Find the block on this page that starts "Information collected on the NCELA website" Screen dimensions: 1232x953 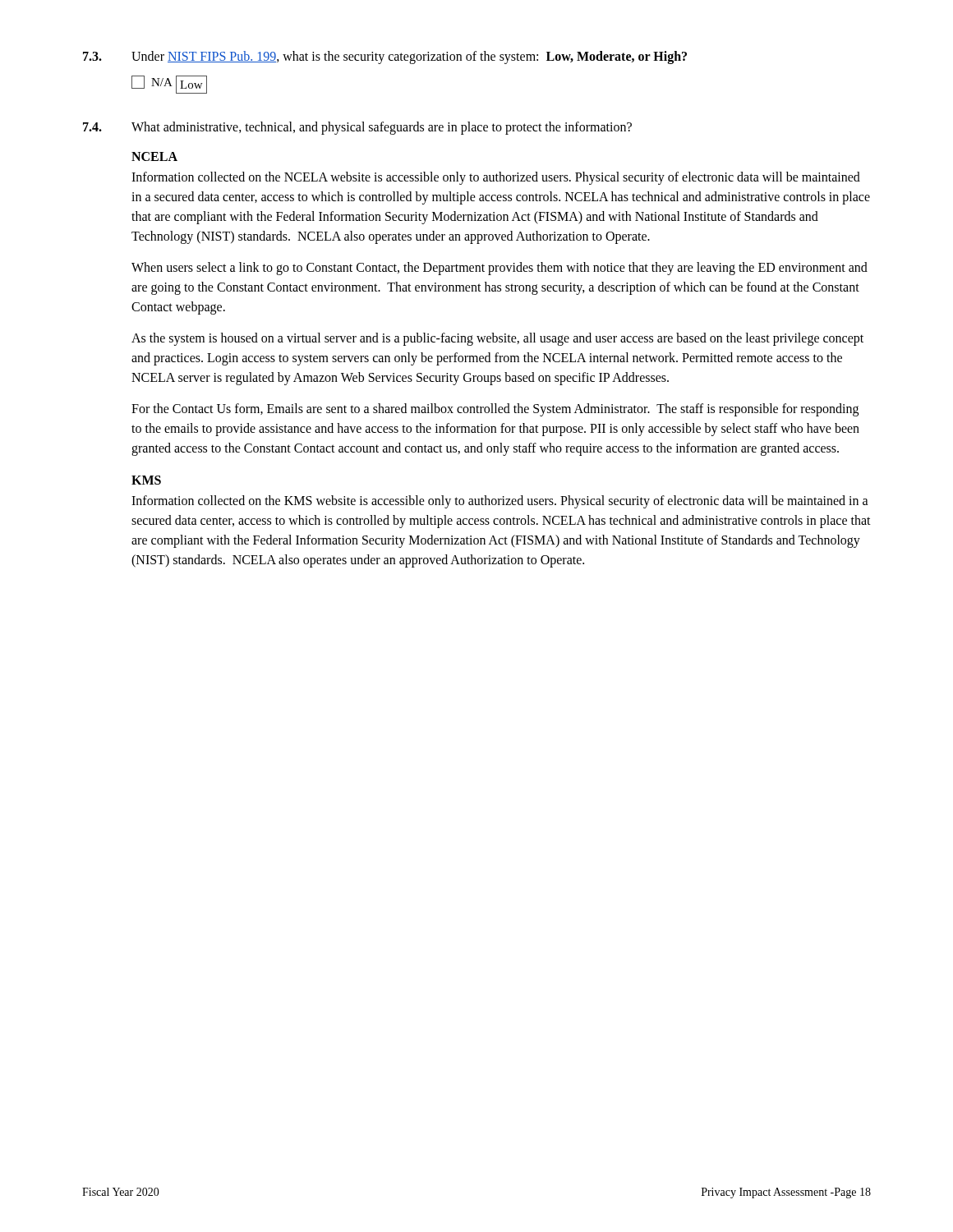501,207
